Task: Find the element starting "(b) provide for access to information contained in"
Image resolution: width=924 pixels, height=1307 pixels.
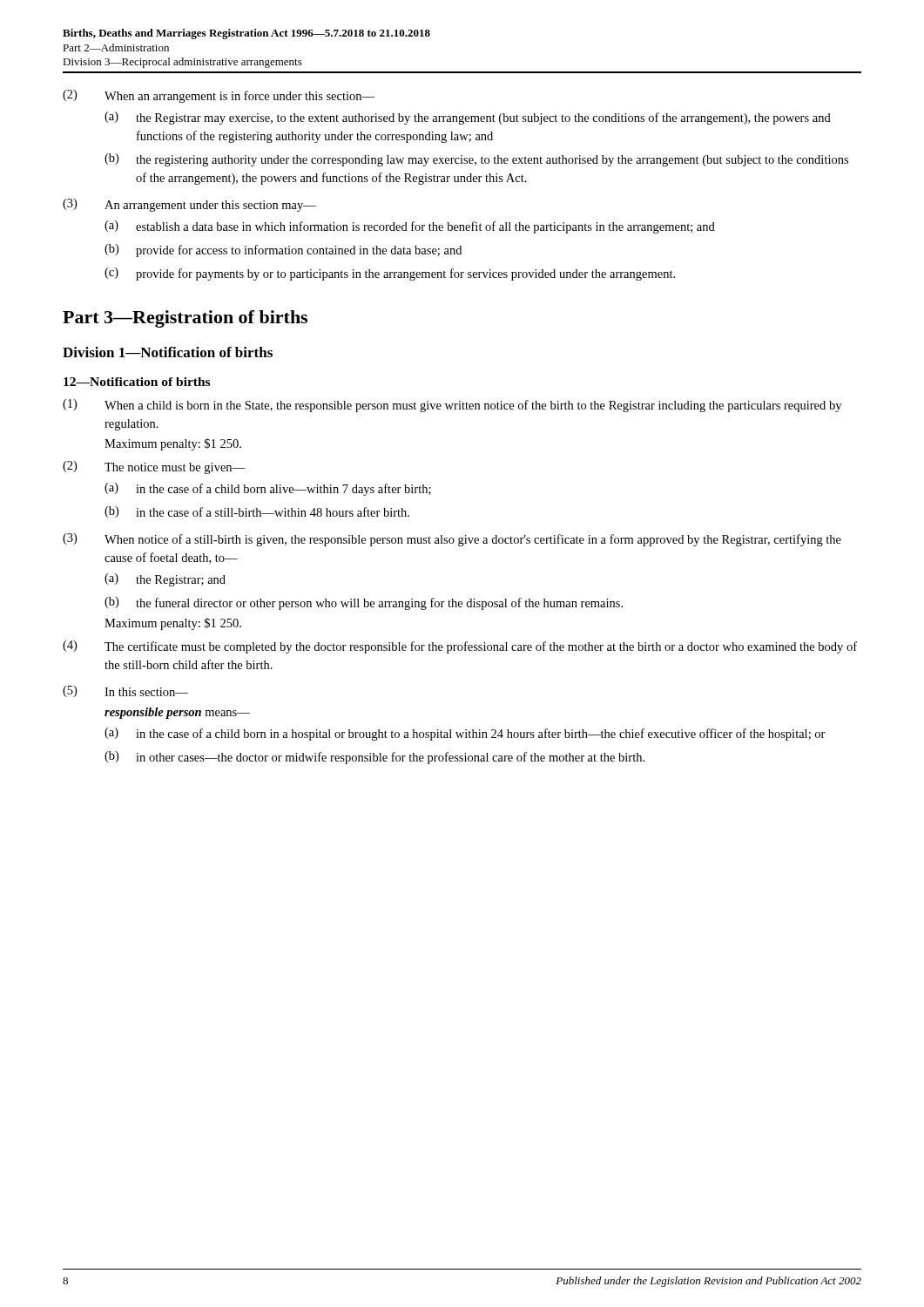Action: click(x=283, y=251)
